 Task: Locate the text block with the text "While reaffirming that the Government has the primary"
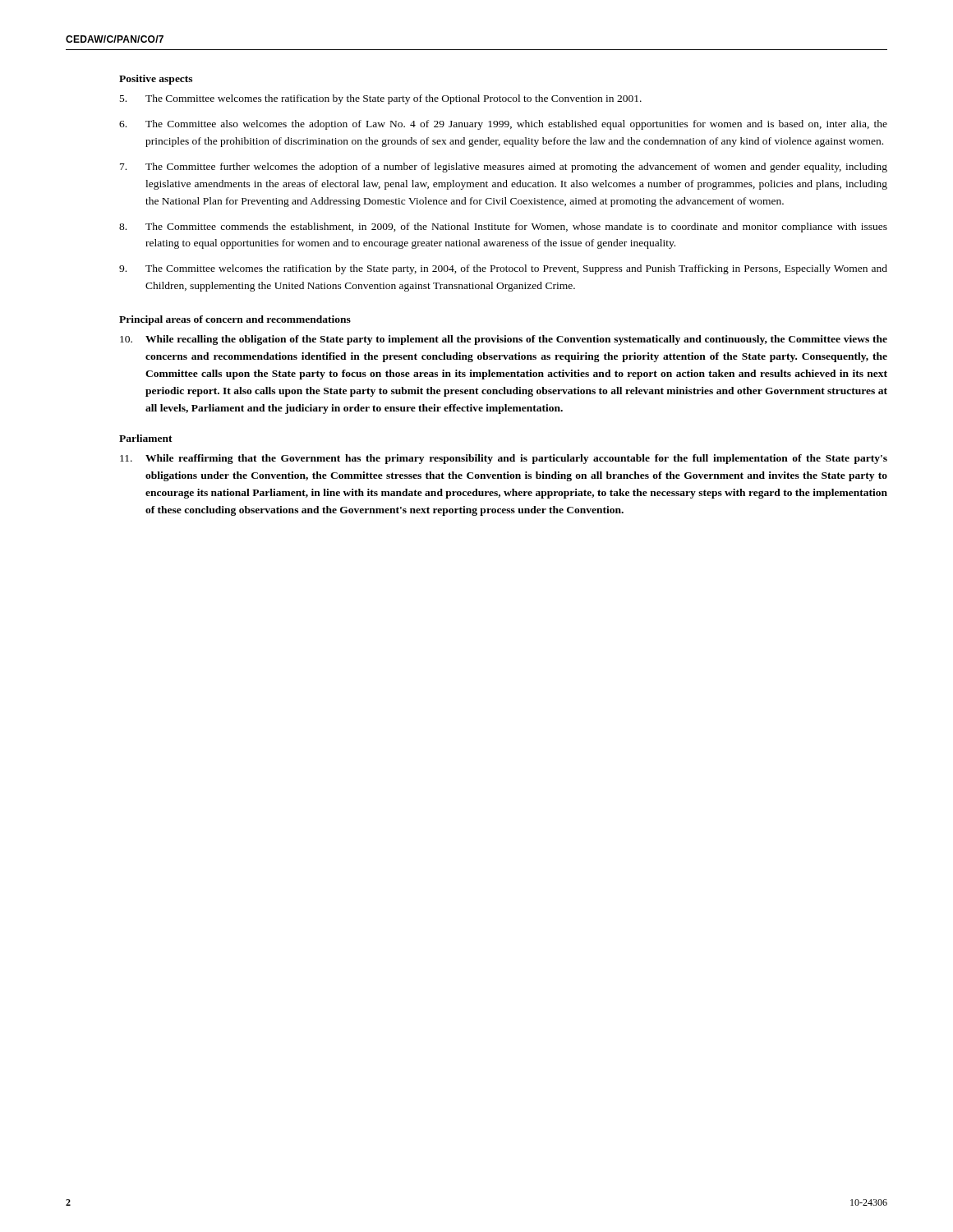click(x=503, y=484)
